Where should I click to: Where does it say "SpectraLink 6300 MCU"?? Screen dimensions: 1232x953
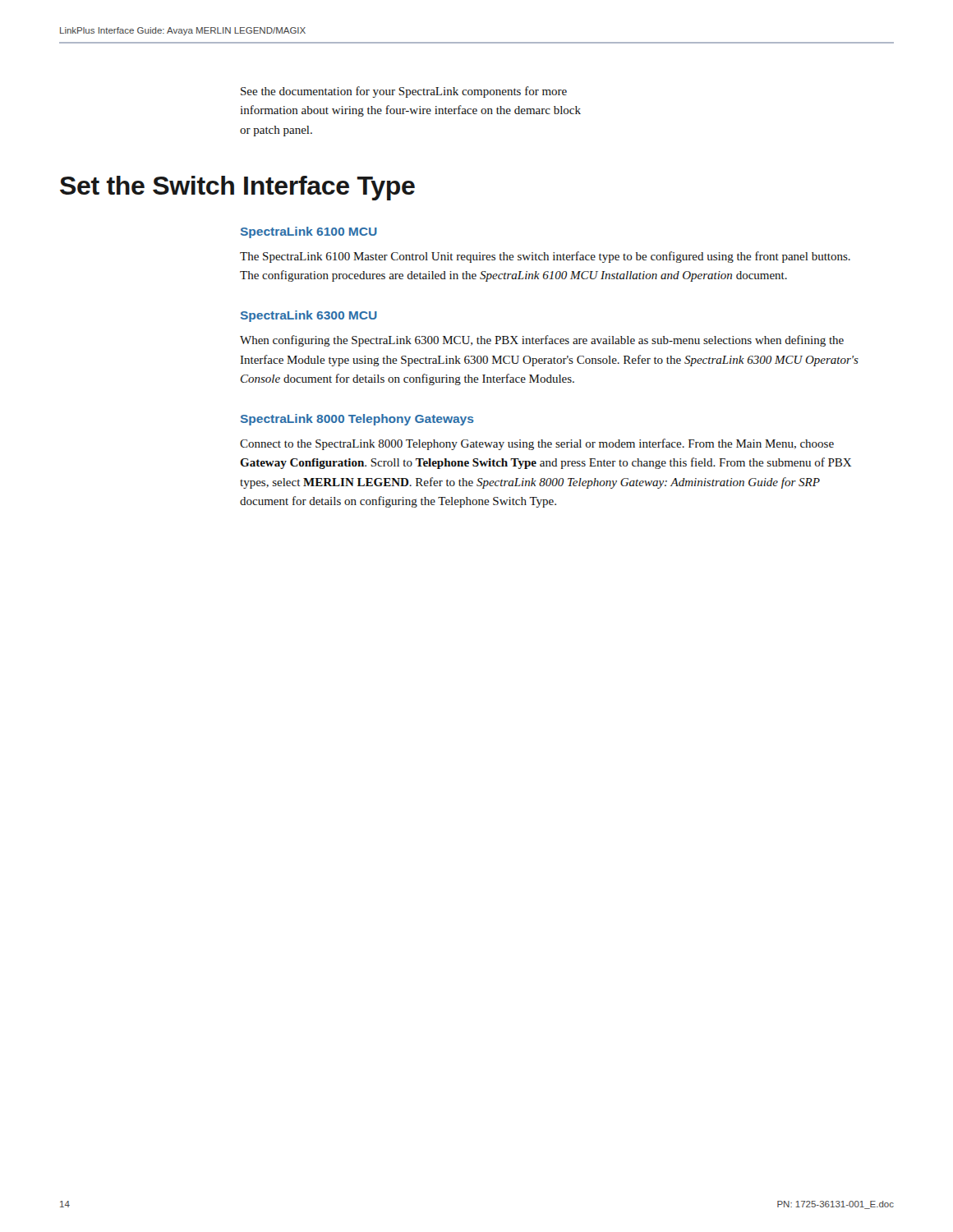click(x=309, y=315)
